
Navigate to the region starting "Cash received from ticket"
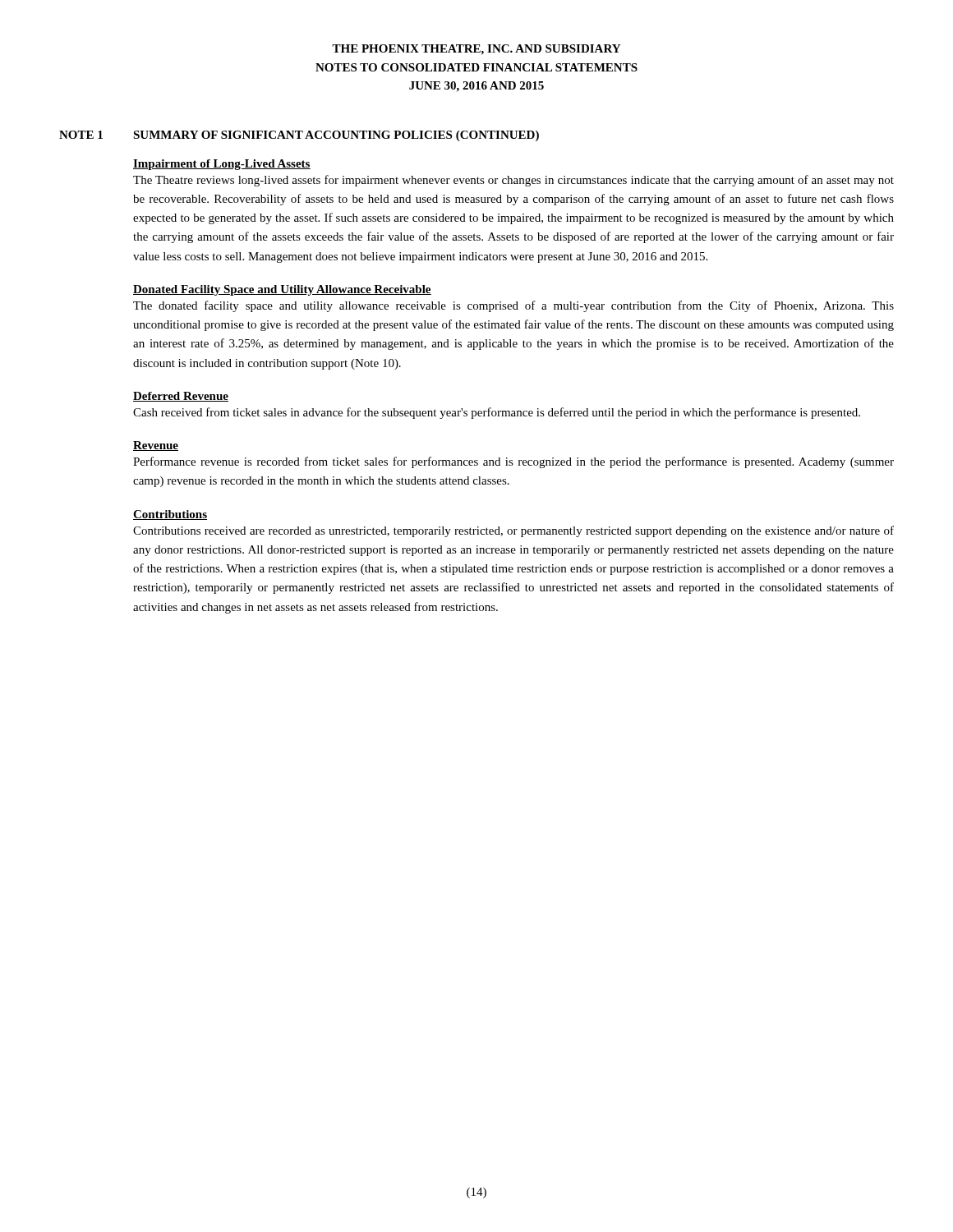[x=513, y=413]
